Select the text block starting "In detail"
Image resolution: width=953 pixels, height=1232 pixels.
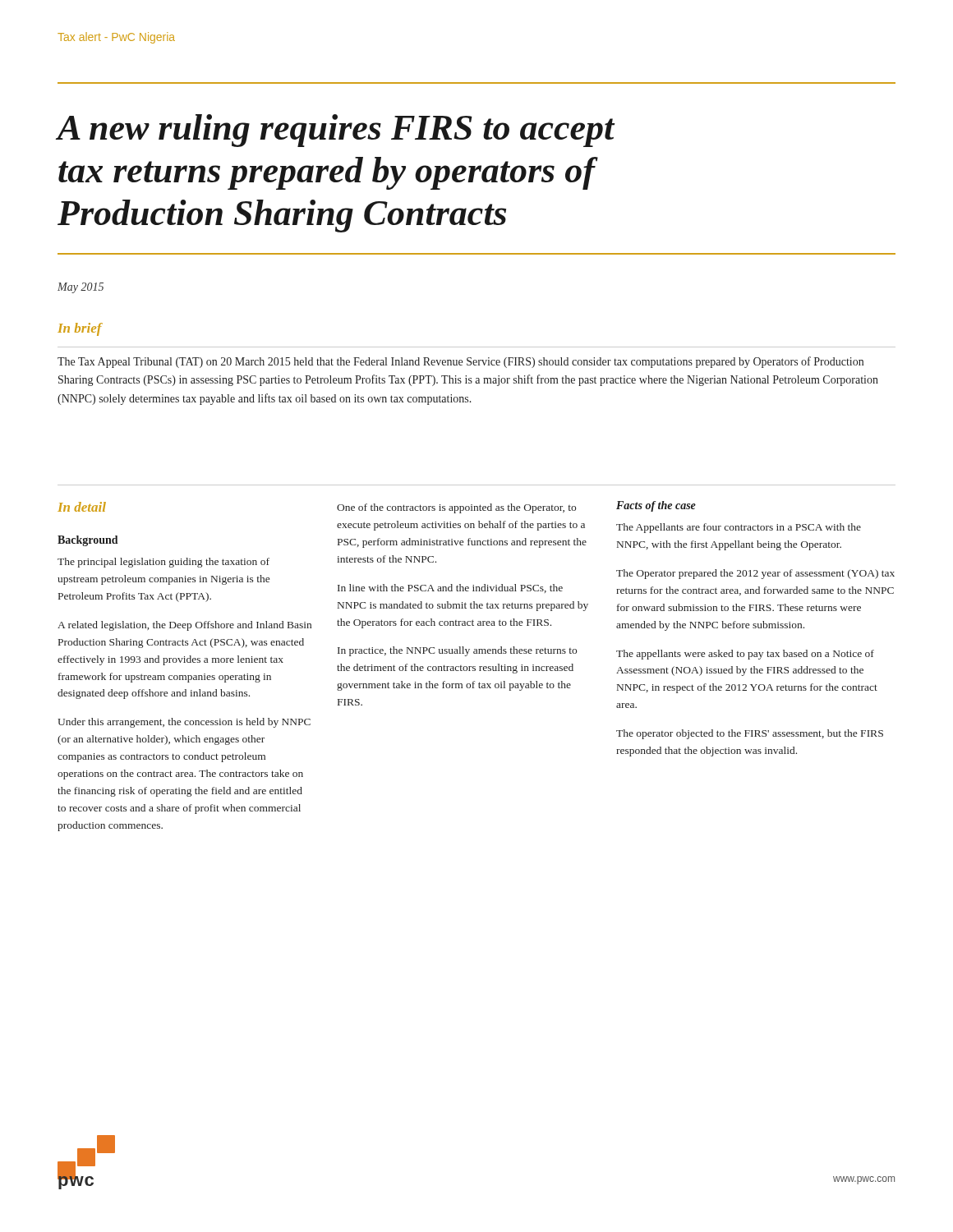tap(82, 507)
